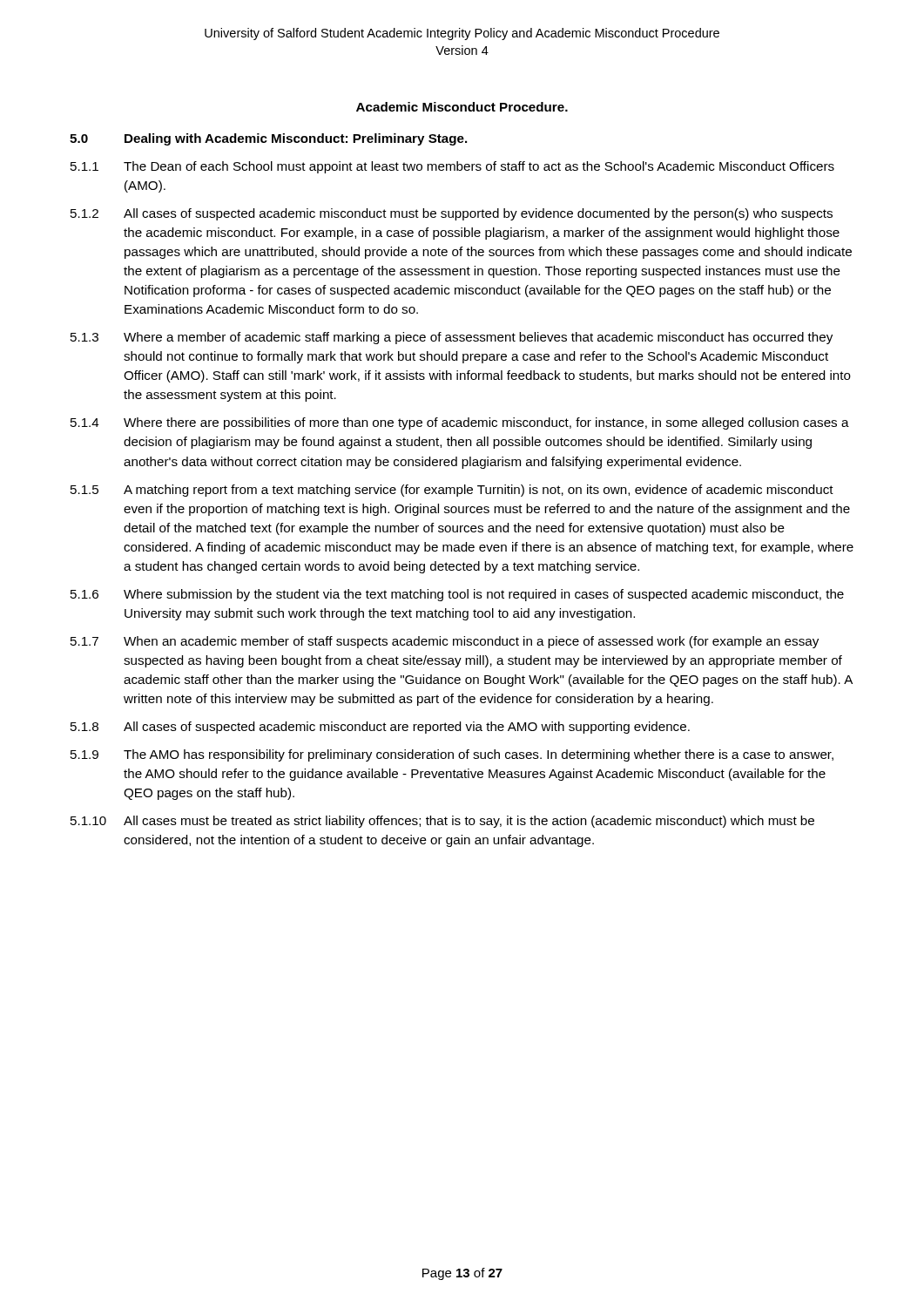Select the text starting "5.1.8 All cases of suspected academic misconduct"
This screenshot has width=924, height=1307.
[x=462, y=727]
